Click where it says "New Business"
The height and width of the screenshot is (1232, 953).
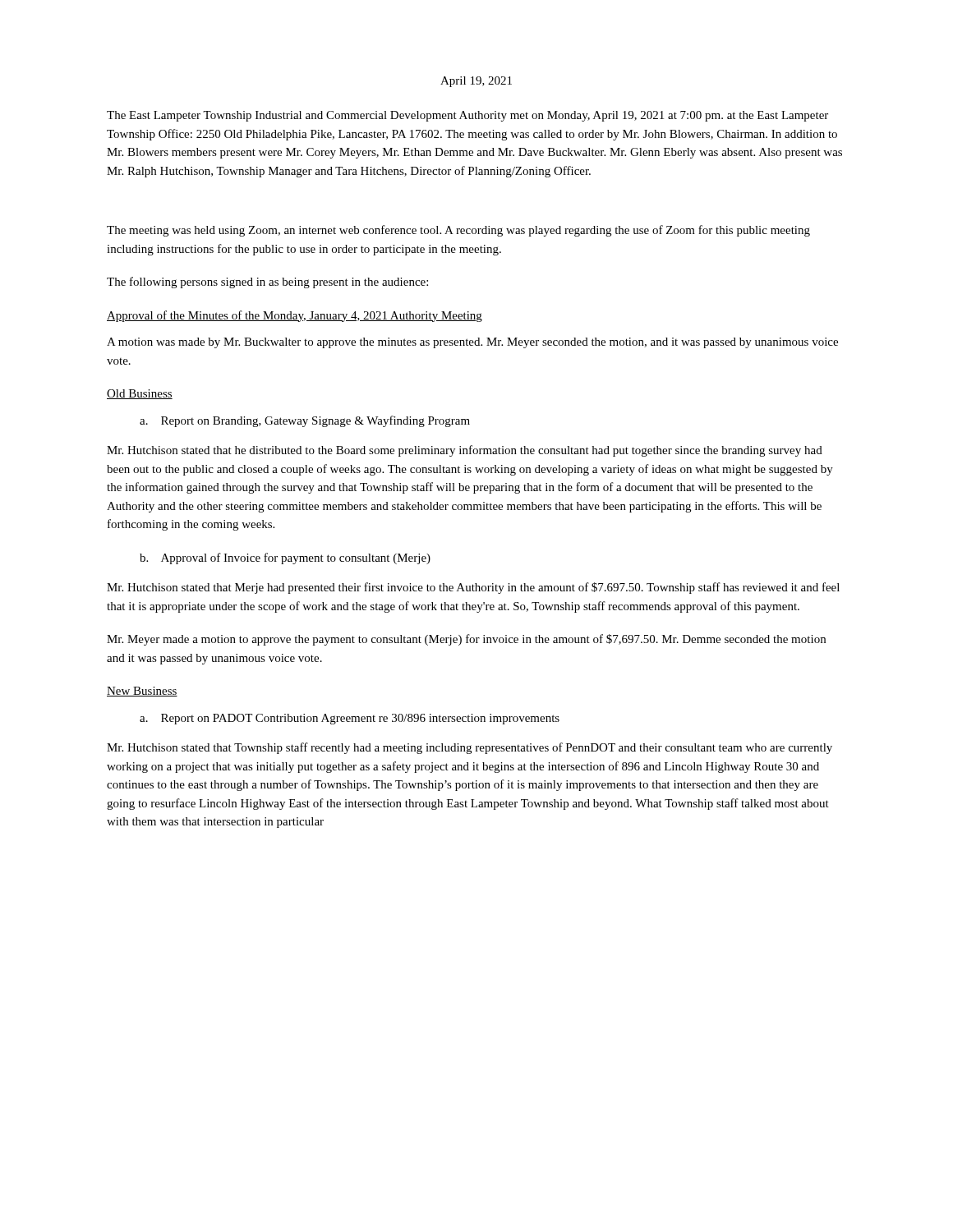tap(142, 691)
